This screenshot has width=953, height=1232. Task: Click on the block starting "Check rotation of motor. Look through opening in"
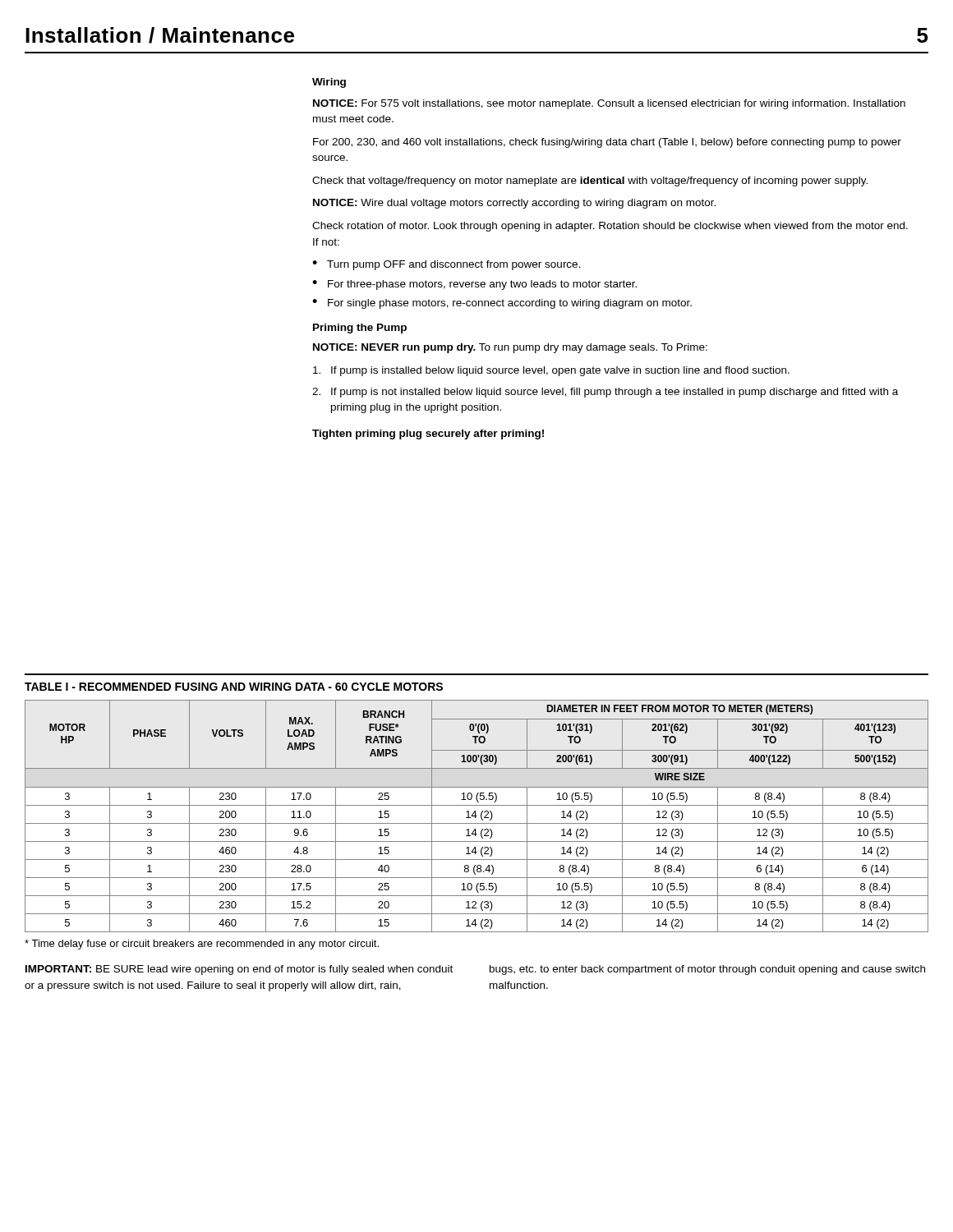pyautogui.click(x=610, y=233)
